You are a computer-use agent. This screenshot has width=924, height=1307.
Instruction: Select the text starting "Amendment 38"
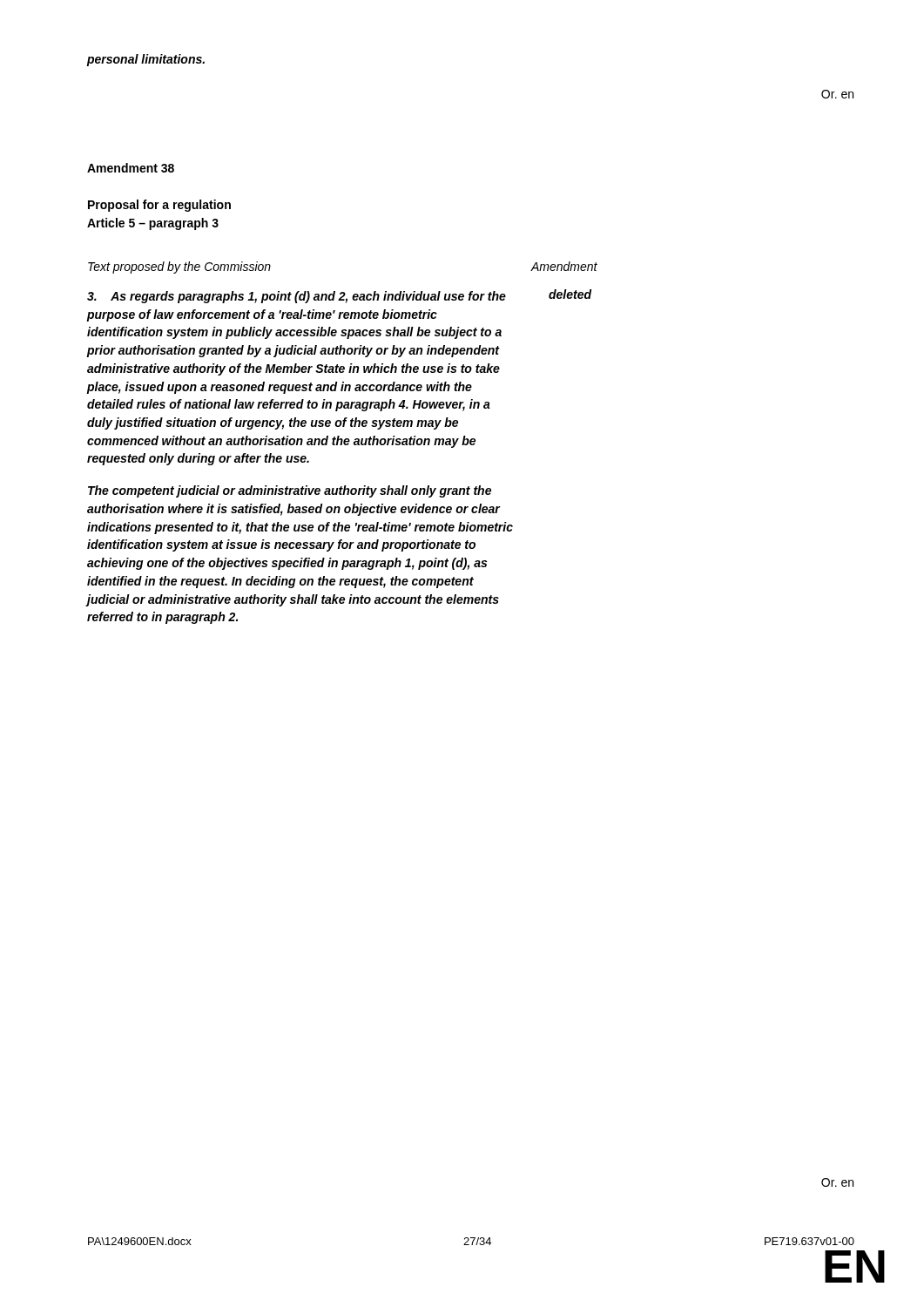coord(131,168)
